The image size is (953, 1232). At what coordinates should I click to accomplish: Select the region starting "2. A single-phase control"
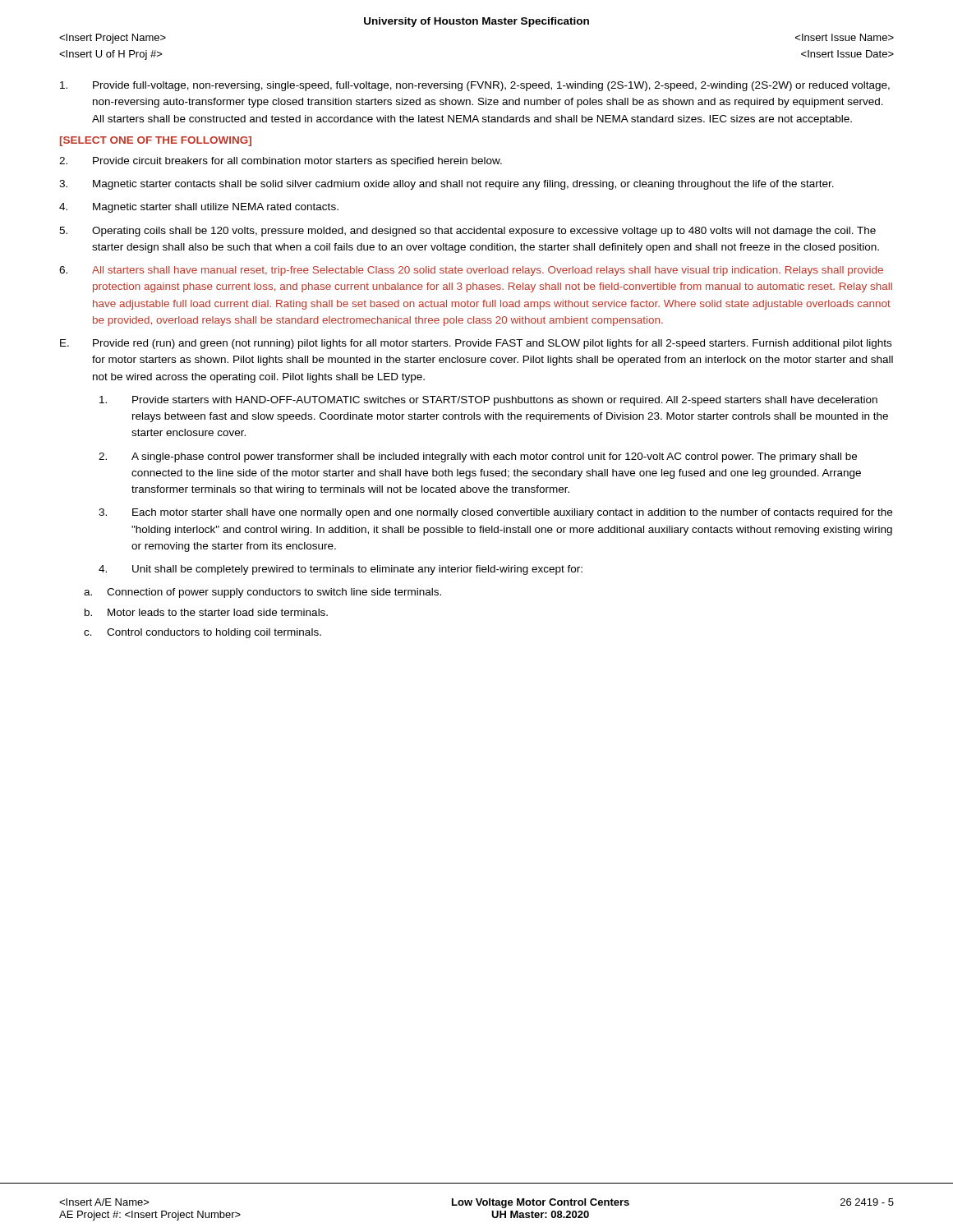coord(496,473)
